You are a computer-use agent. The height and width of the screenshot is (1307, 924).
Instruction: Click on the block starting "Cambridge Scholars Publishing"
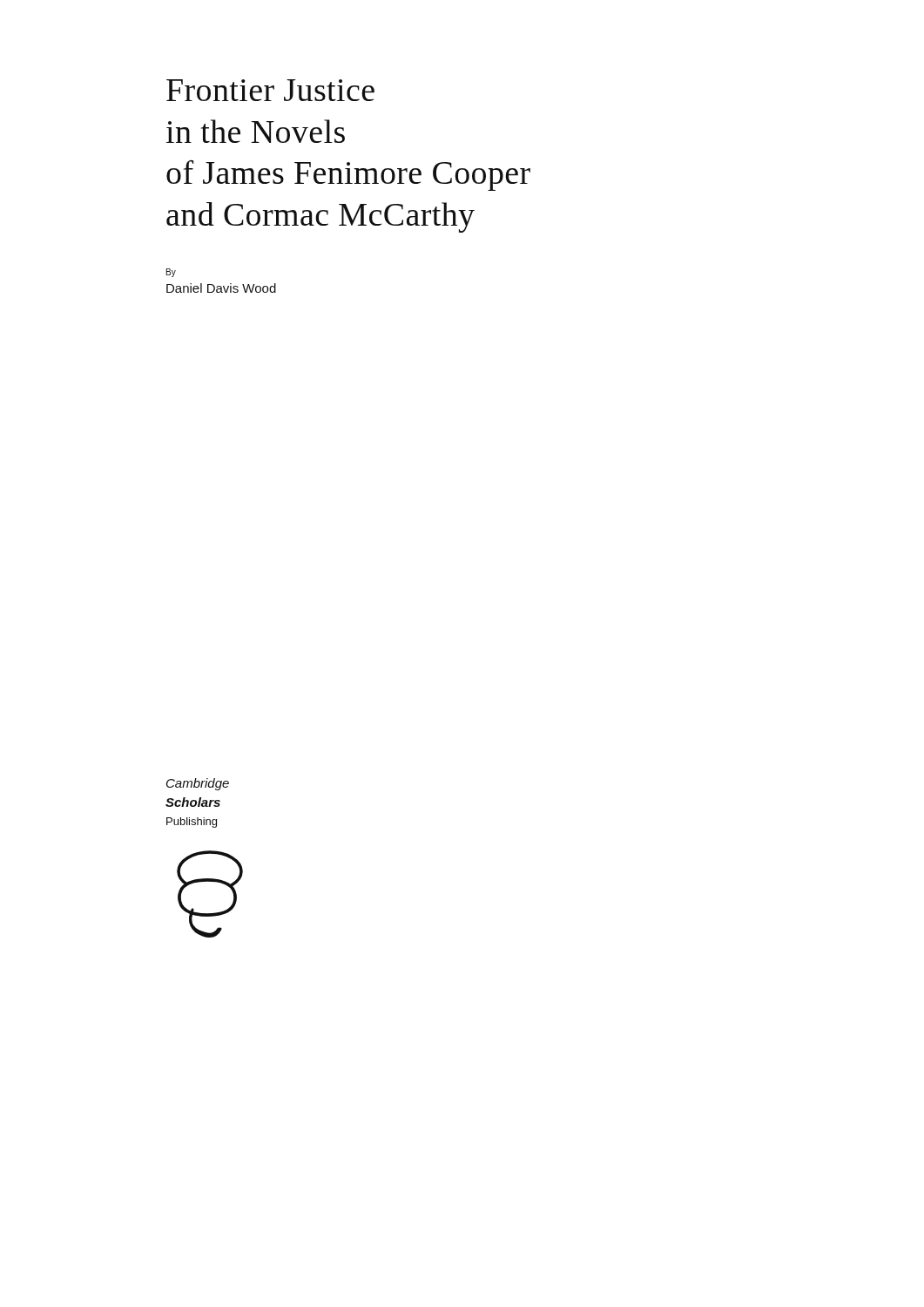[197, 802]
